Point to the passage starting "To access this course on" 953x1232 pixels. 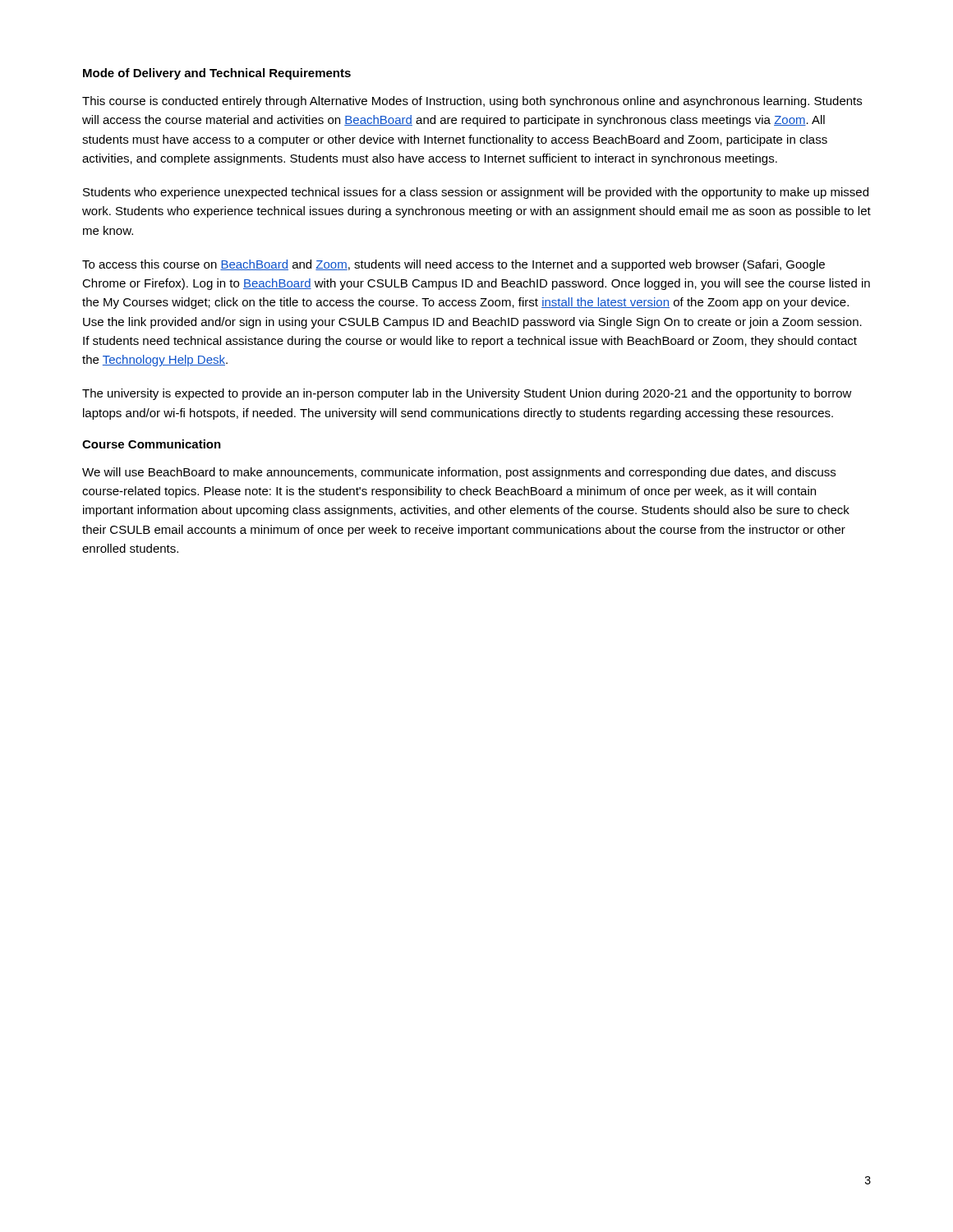(476, 312)
